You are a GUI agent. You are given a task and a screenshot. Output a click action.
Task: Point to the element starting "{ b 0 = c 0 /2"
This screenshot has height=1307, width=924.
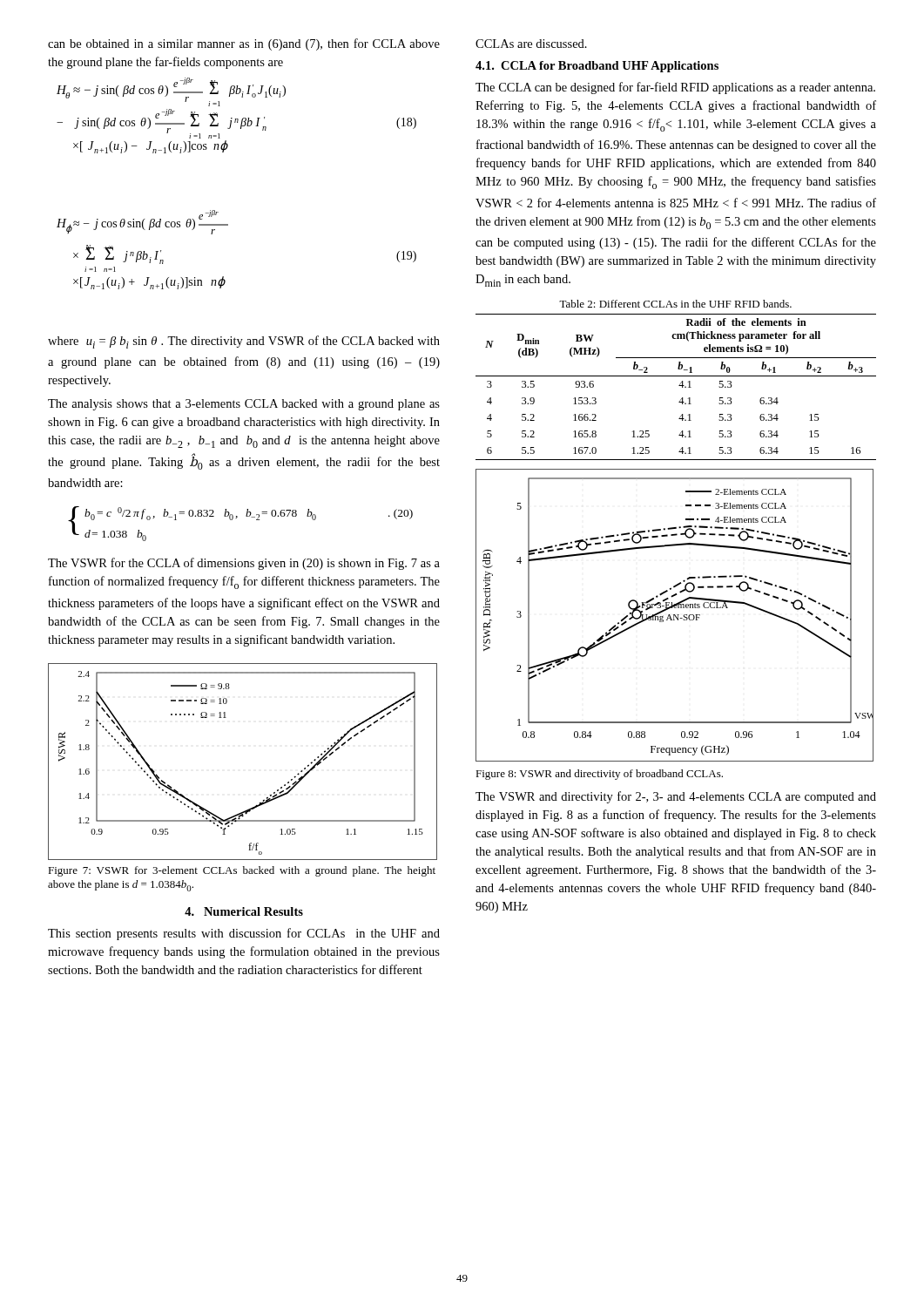pos(248,522)
